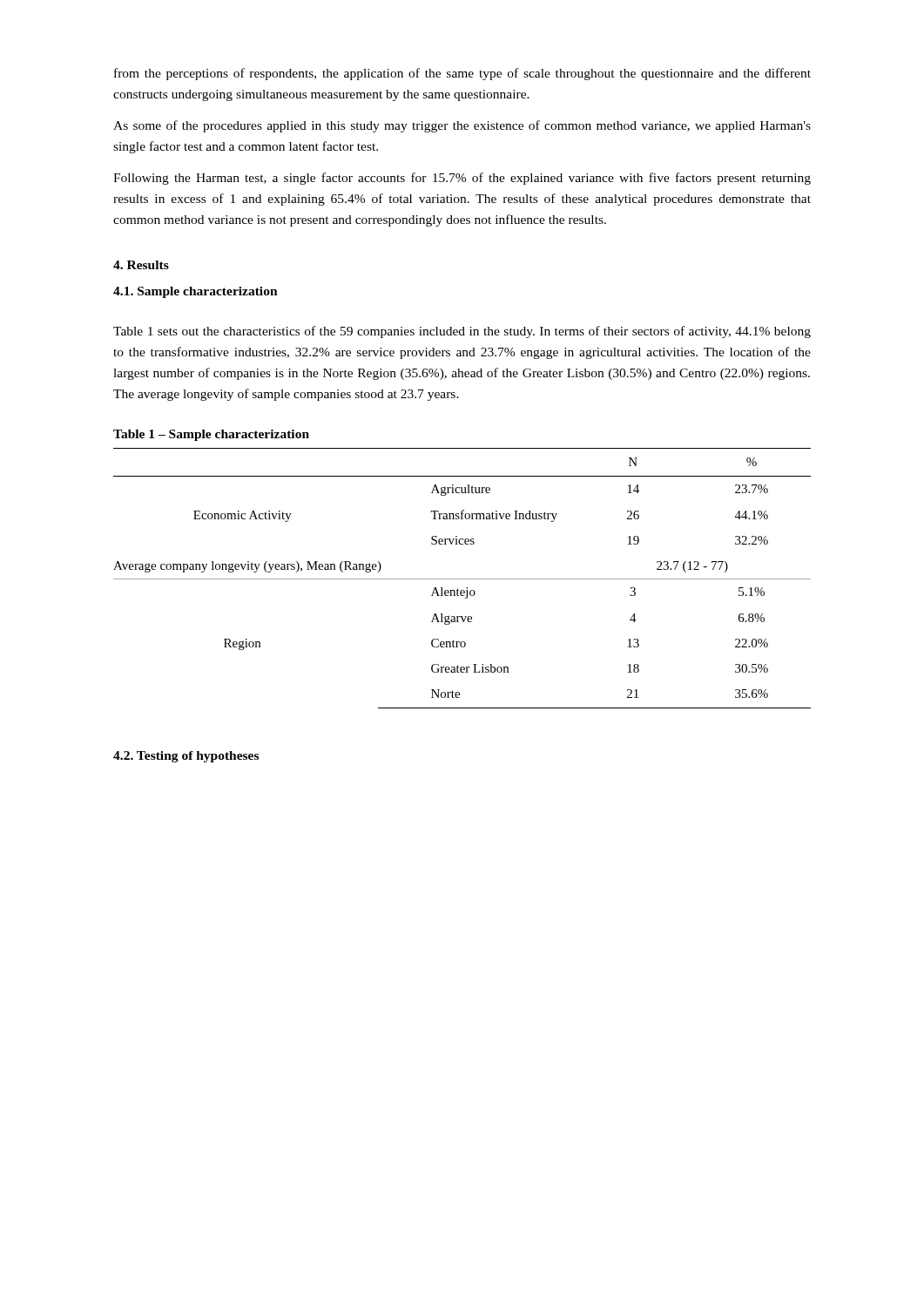Point to the element starting "4.2. Testing of hypotheses"
This screenshot has height=1307, width=924.
click(x=186, y=755)
